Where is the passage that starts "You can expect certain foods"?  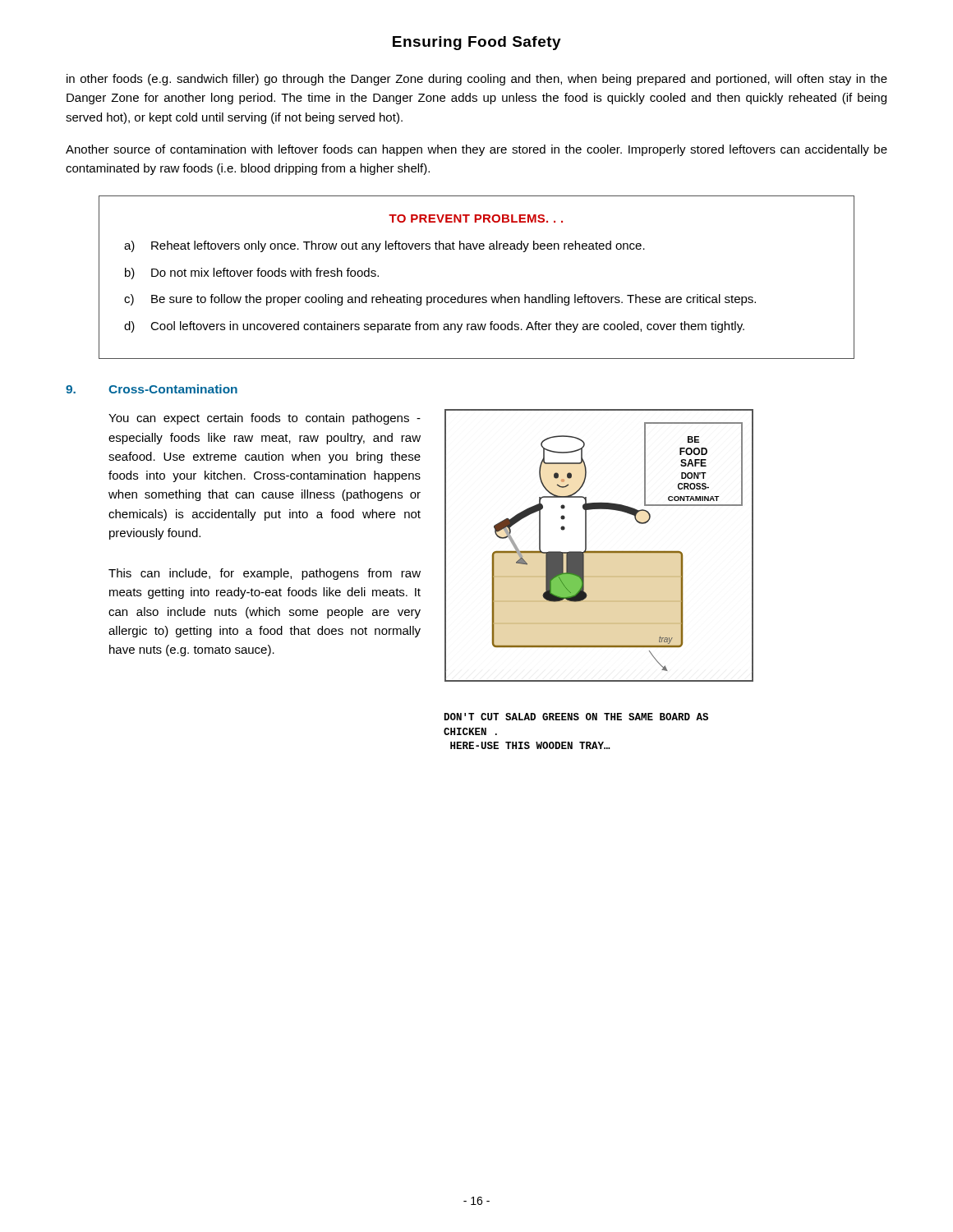[x=265, y=475]
